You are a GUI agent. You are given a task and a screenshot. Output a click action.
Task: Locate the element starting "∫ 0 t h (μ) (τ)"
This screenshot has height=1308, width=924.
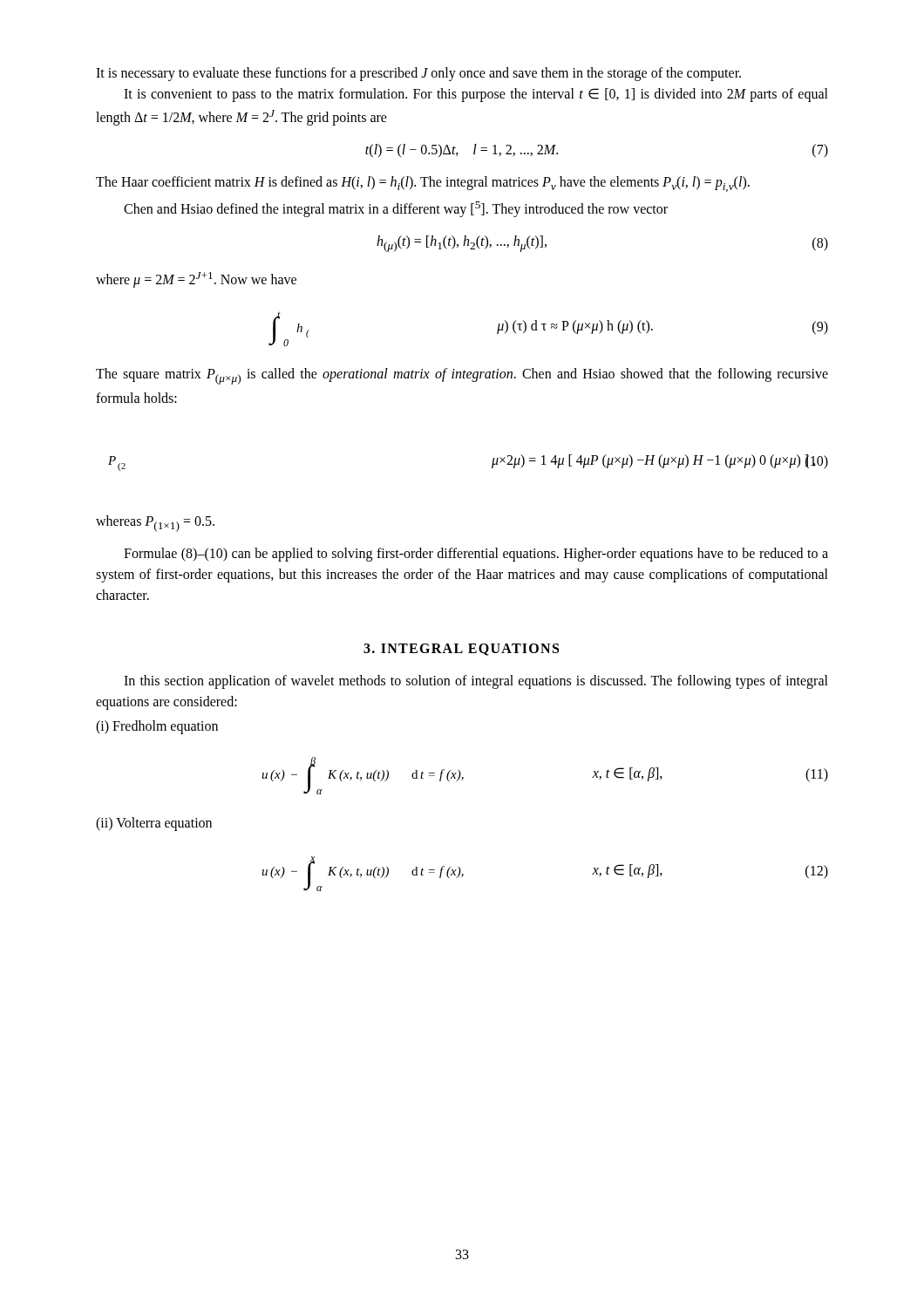pyautogui.click(x=549, y=327)
